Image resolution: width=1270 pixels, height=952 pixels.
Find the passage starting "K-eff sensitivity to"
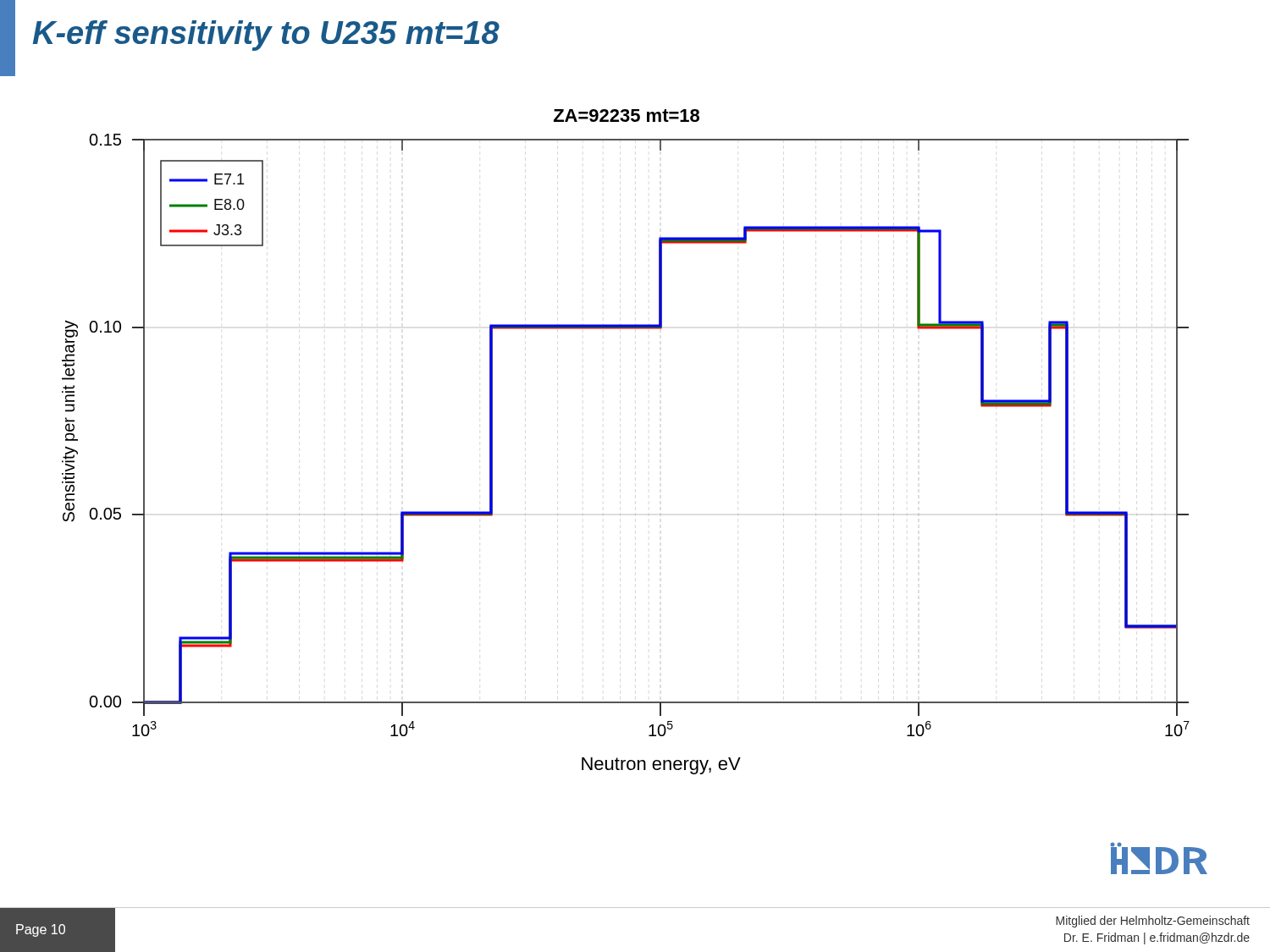(x=266, y=33)
